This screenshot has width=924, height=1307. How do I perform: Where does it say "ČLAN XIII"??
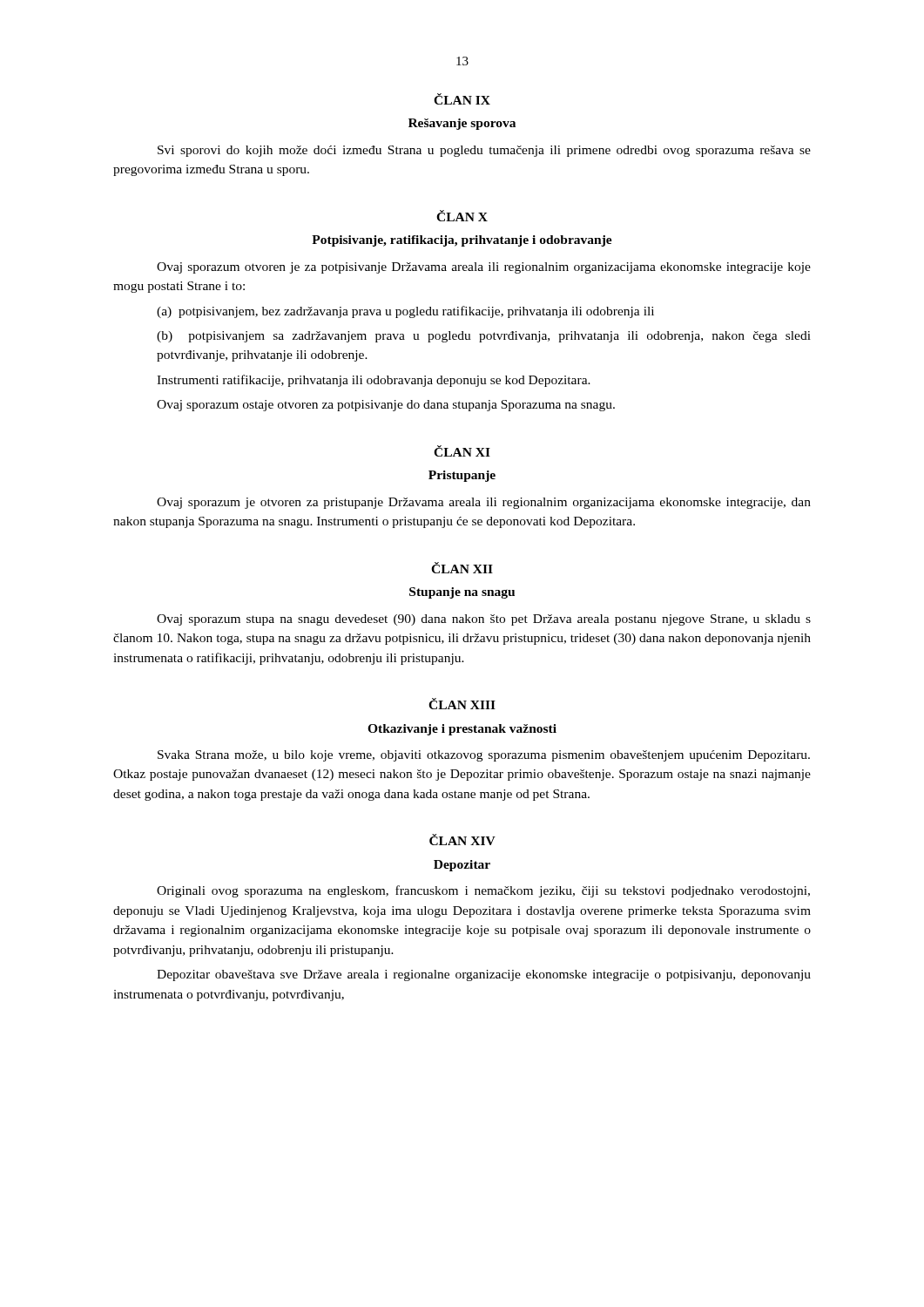(x=462, y=705)
